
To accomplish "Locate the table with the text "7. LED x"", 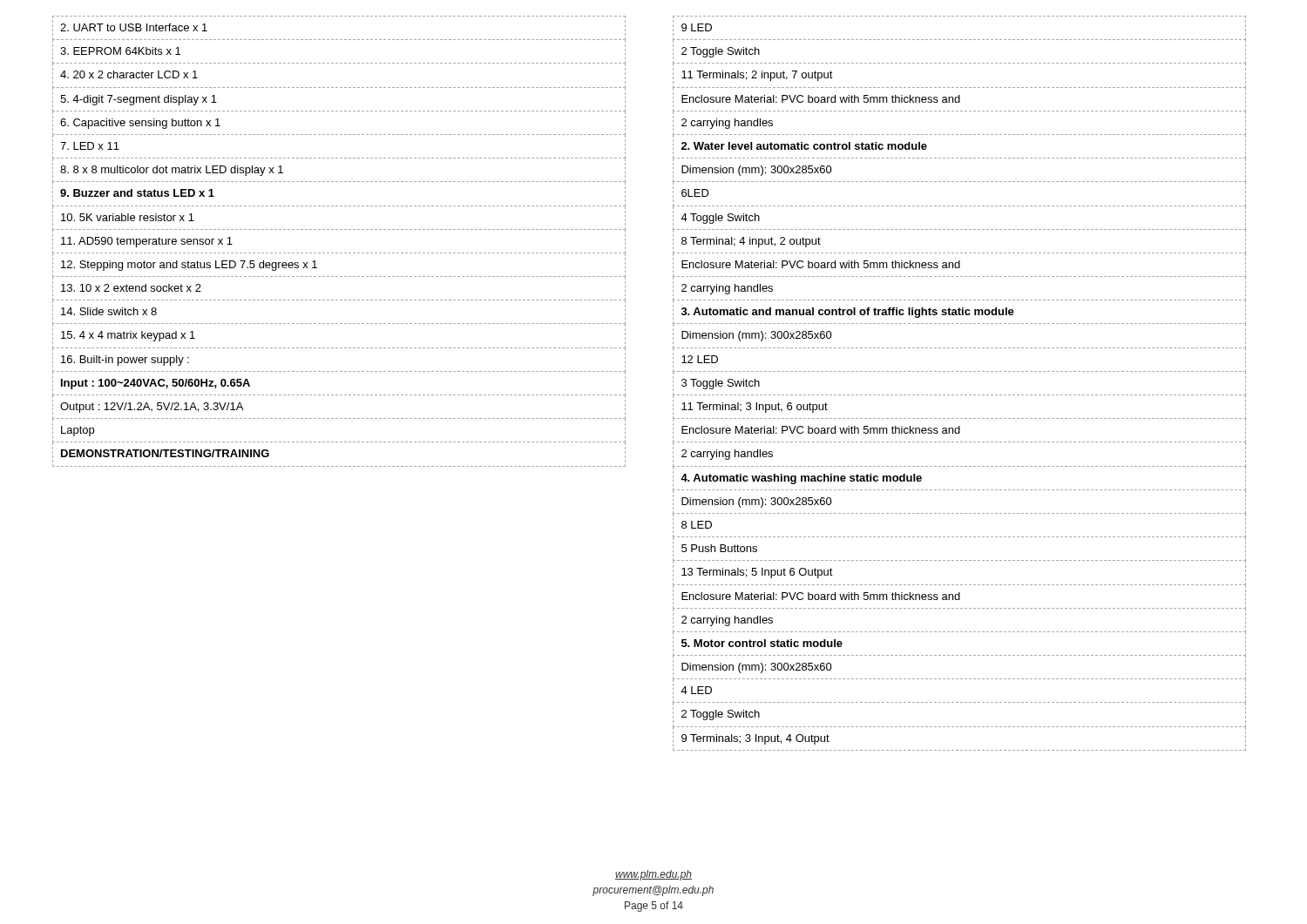I will coord(339,383).
